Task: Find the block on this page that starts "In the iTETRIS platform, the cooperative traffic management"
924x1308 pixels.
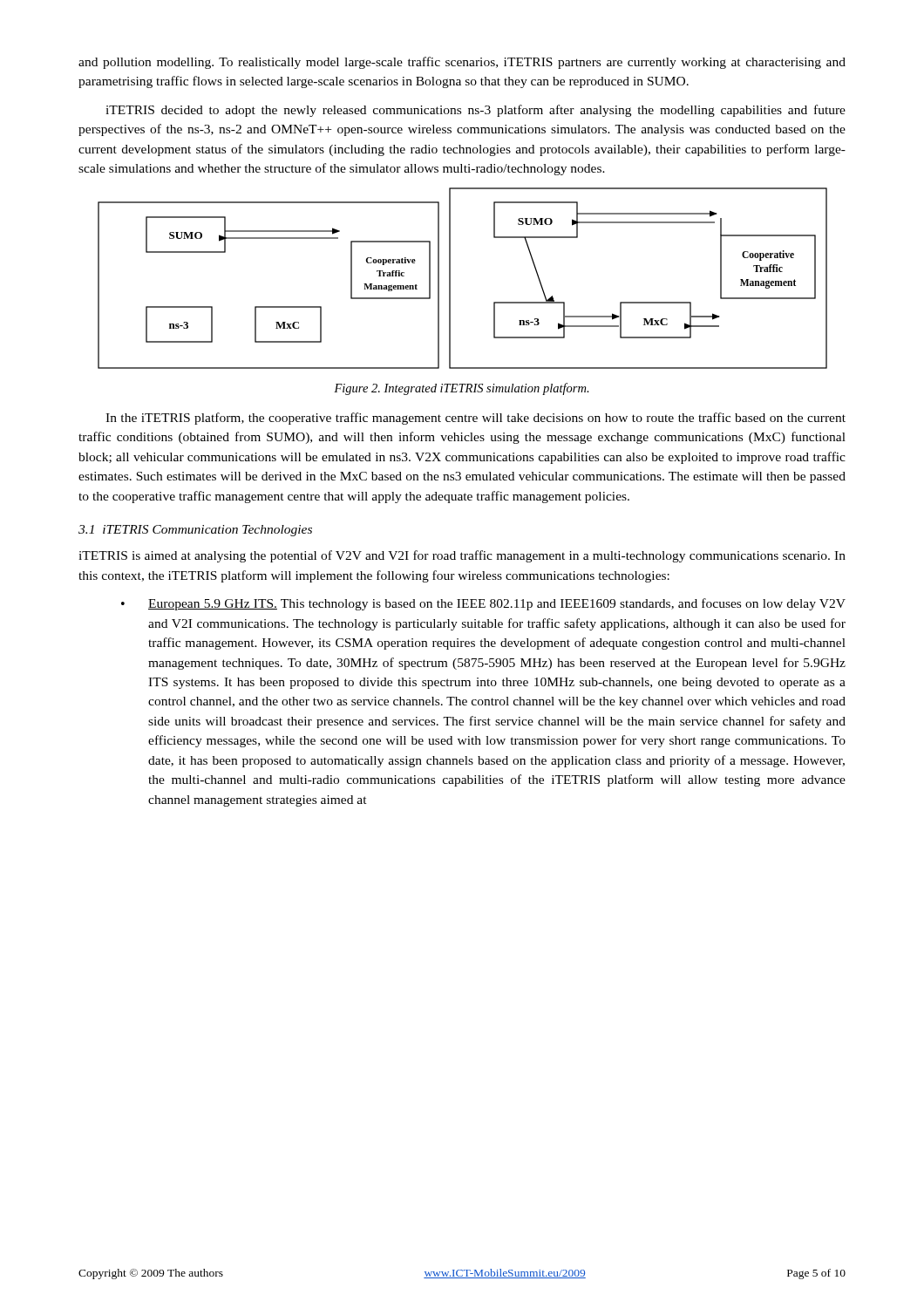Action: coord(462,457)
